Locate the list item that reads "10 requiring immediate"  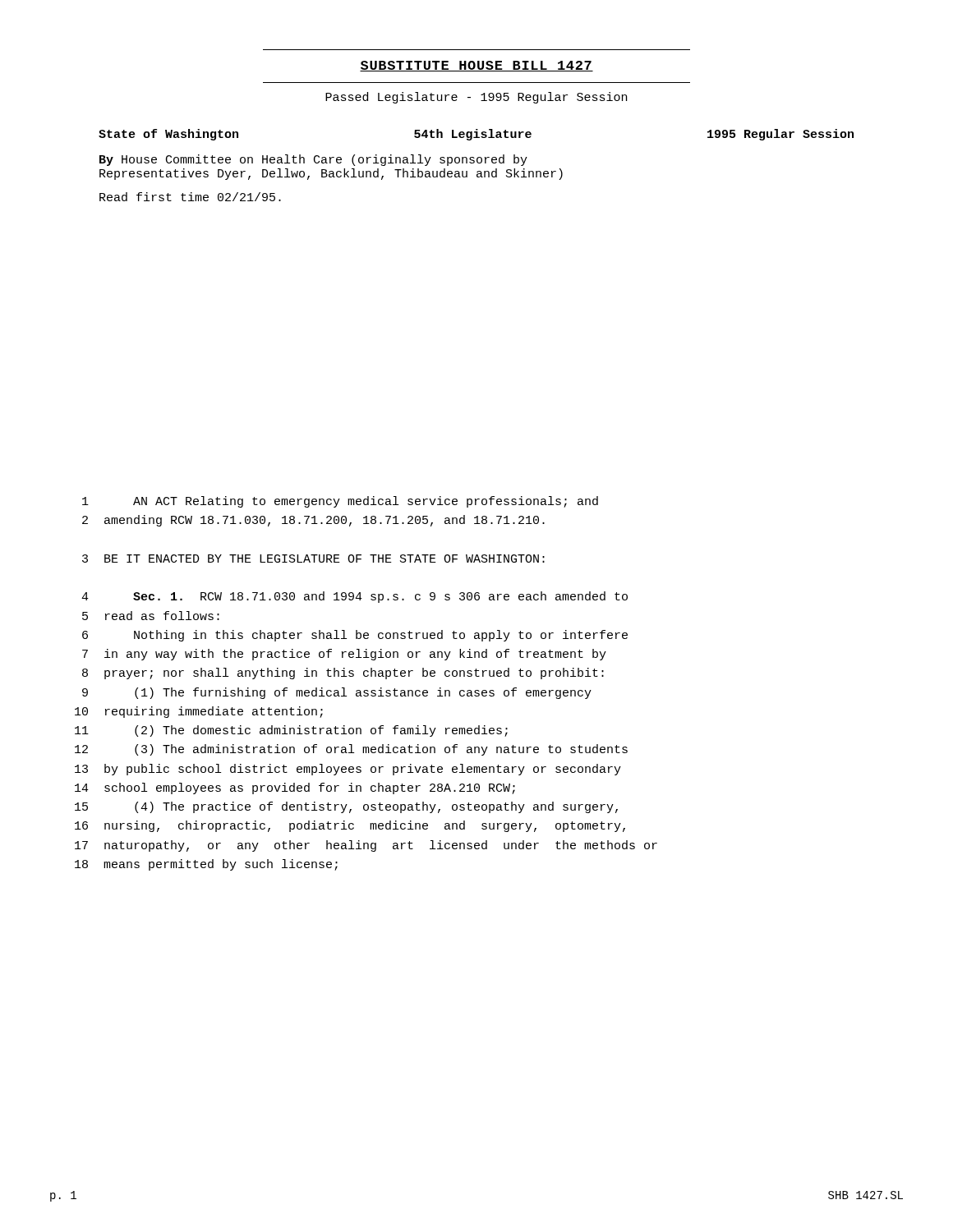coord(199,712)
